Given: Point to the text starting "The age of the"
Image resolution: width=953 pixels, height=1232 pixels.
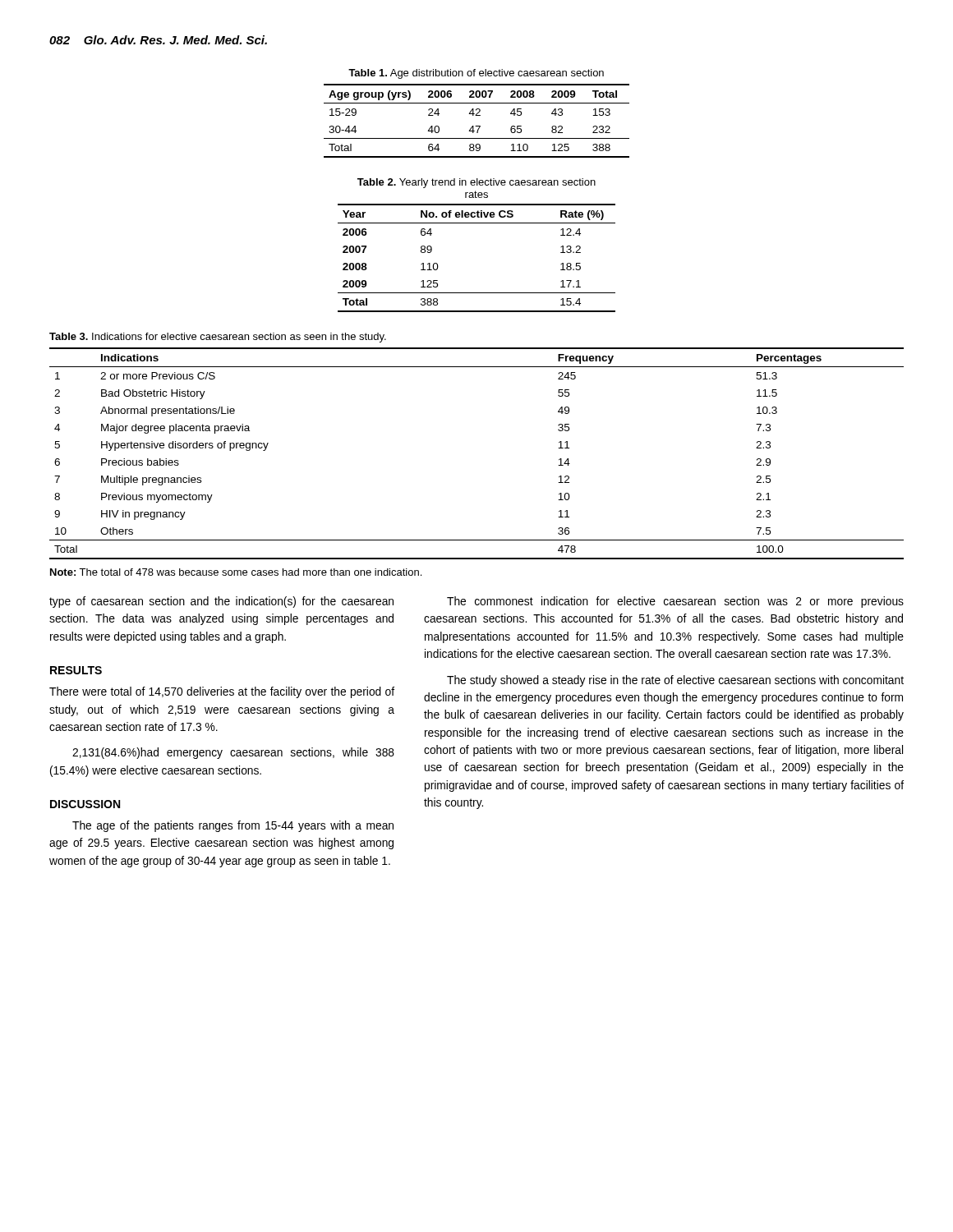Looking at the screenshot, I should point(222,843).
